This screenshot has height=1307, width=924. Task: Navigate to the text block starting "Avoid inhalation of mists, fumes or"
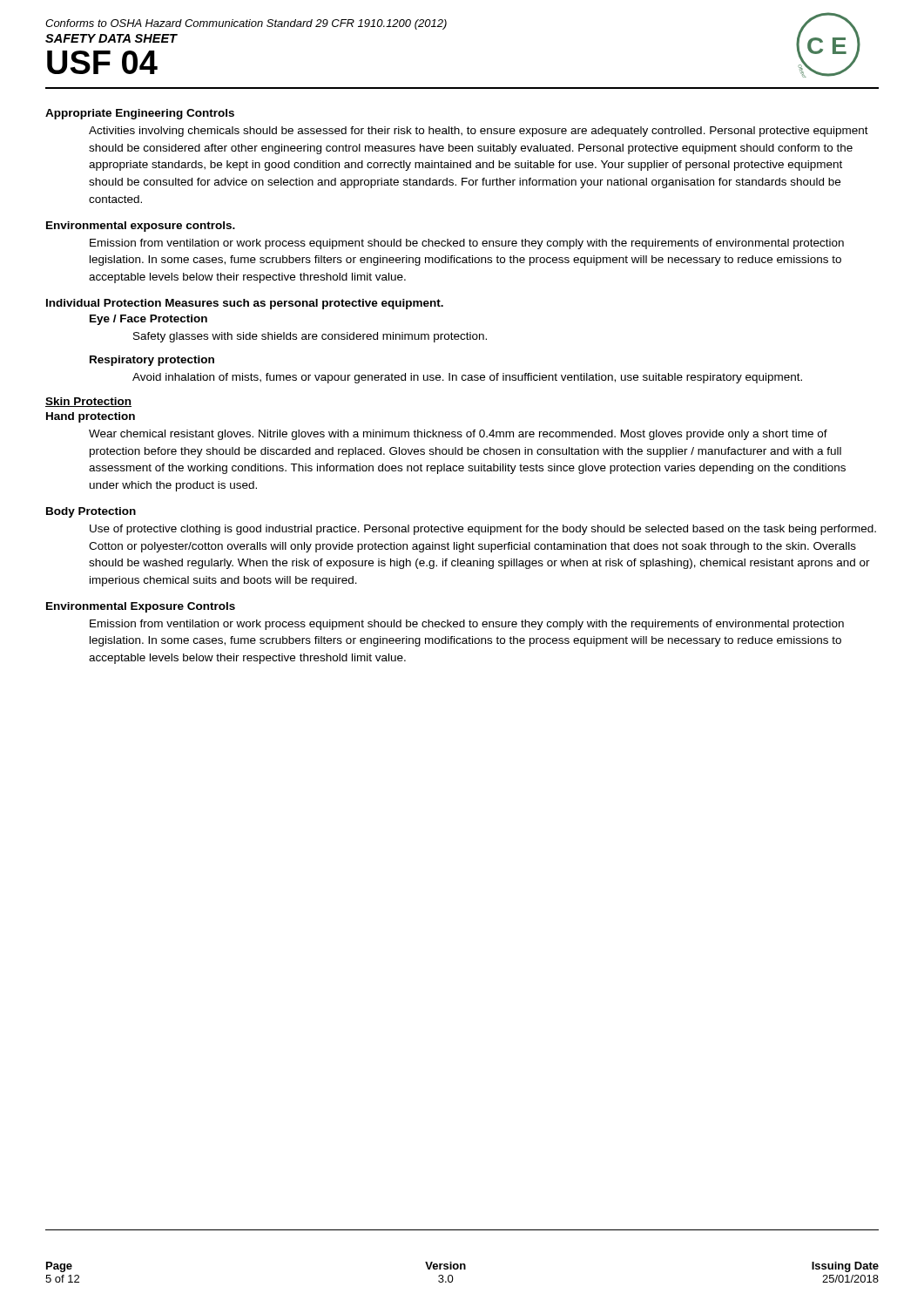tap(506, 377)
